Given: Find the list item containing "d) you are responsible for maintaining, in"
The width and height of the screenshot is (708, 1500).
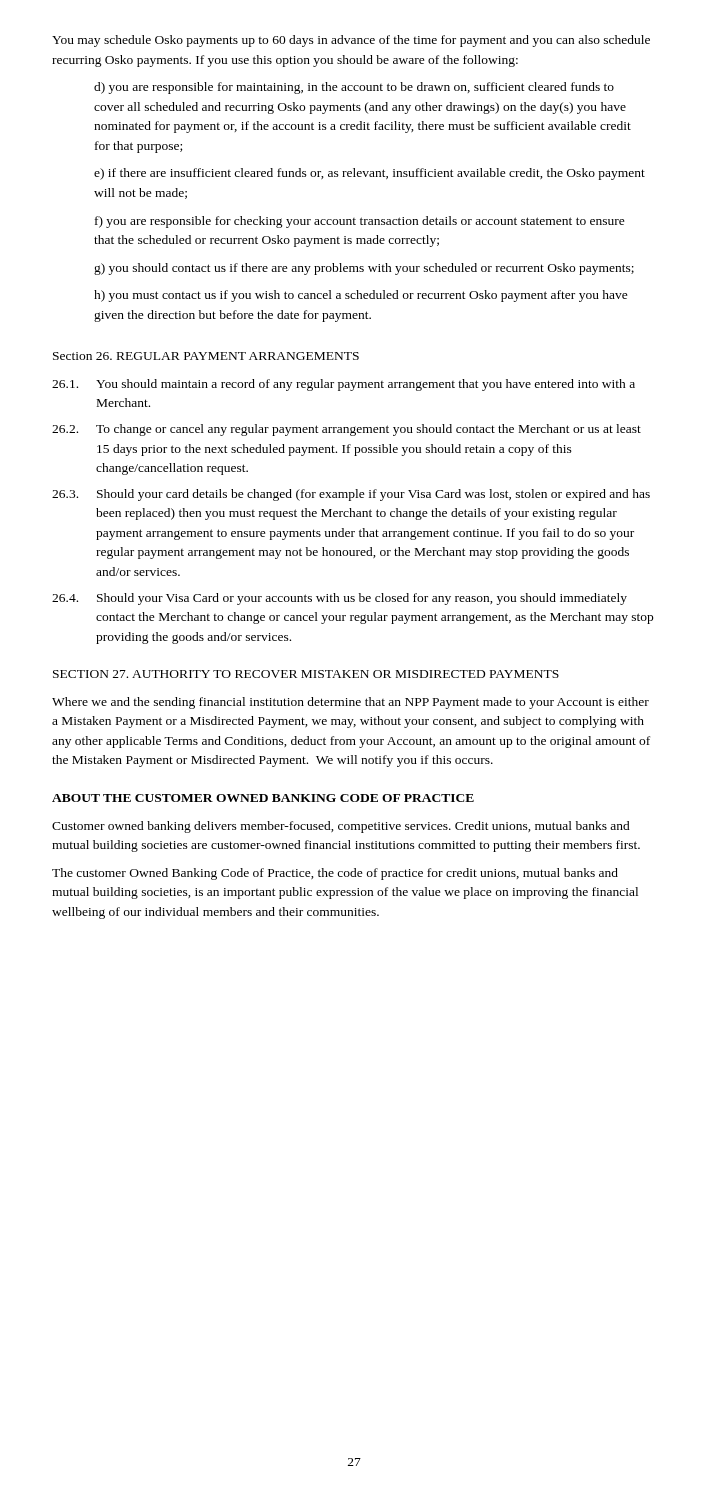Looking at the screenshot, I should click(x=370, y=116).
